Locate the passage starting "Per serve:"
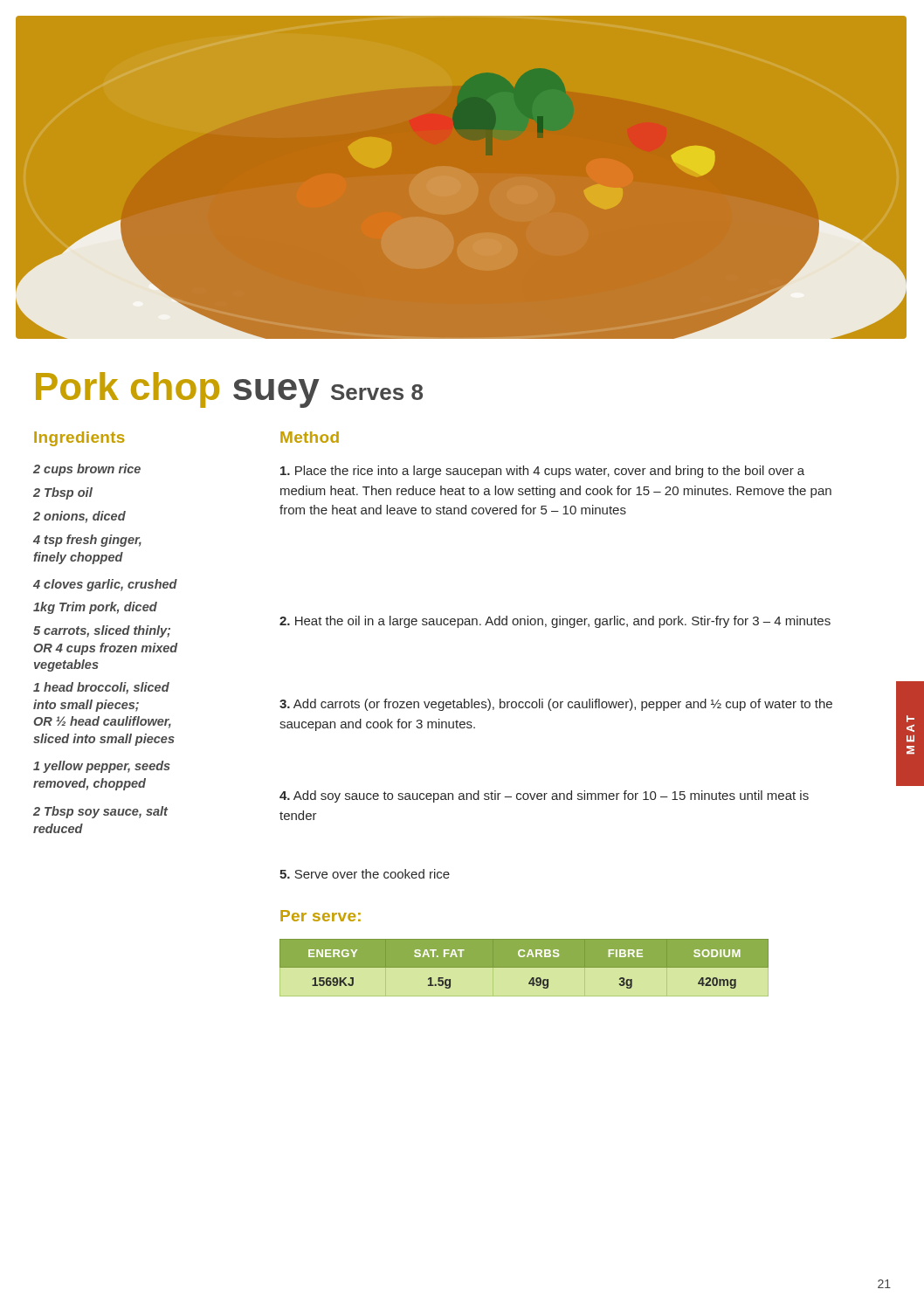This screenshot has height=1310, width=924. point(321,916)
